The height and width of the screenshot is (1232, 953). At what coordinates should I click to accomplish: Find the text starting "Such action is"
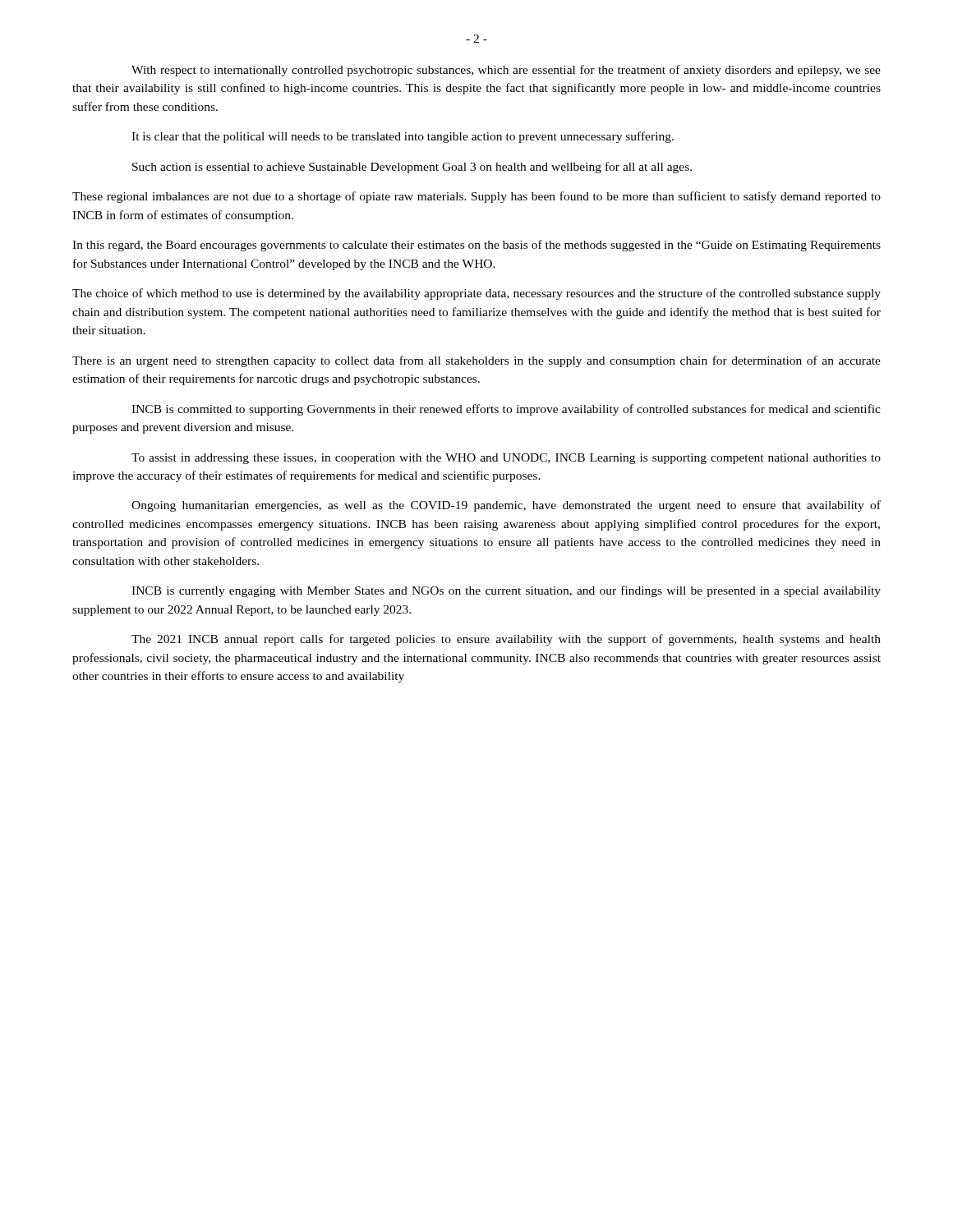[412, 166]
